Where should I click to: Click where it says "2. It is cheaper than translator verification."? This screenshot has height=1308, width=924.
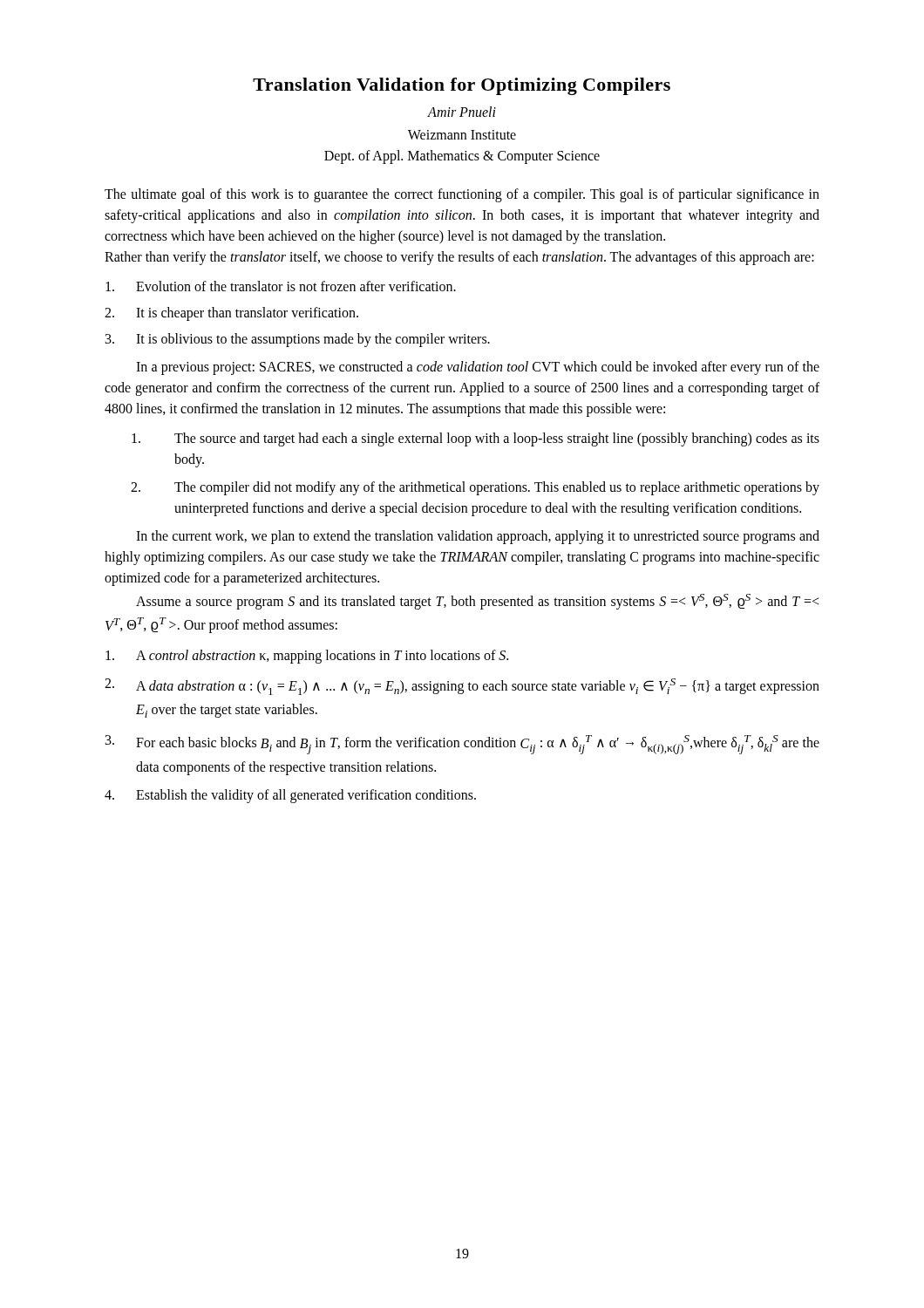[232, 313]
